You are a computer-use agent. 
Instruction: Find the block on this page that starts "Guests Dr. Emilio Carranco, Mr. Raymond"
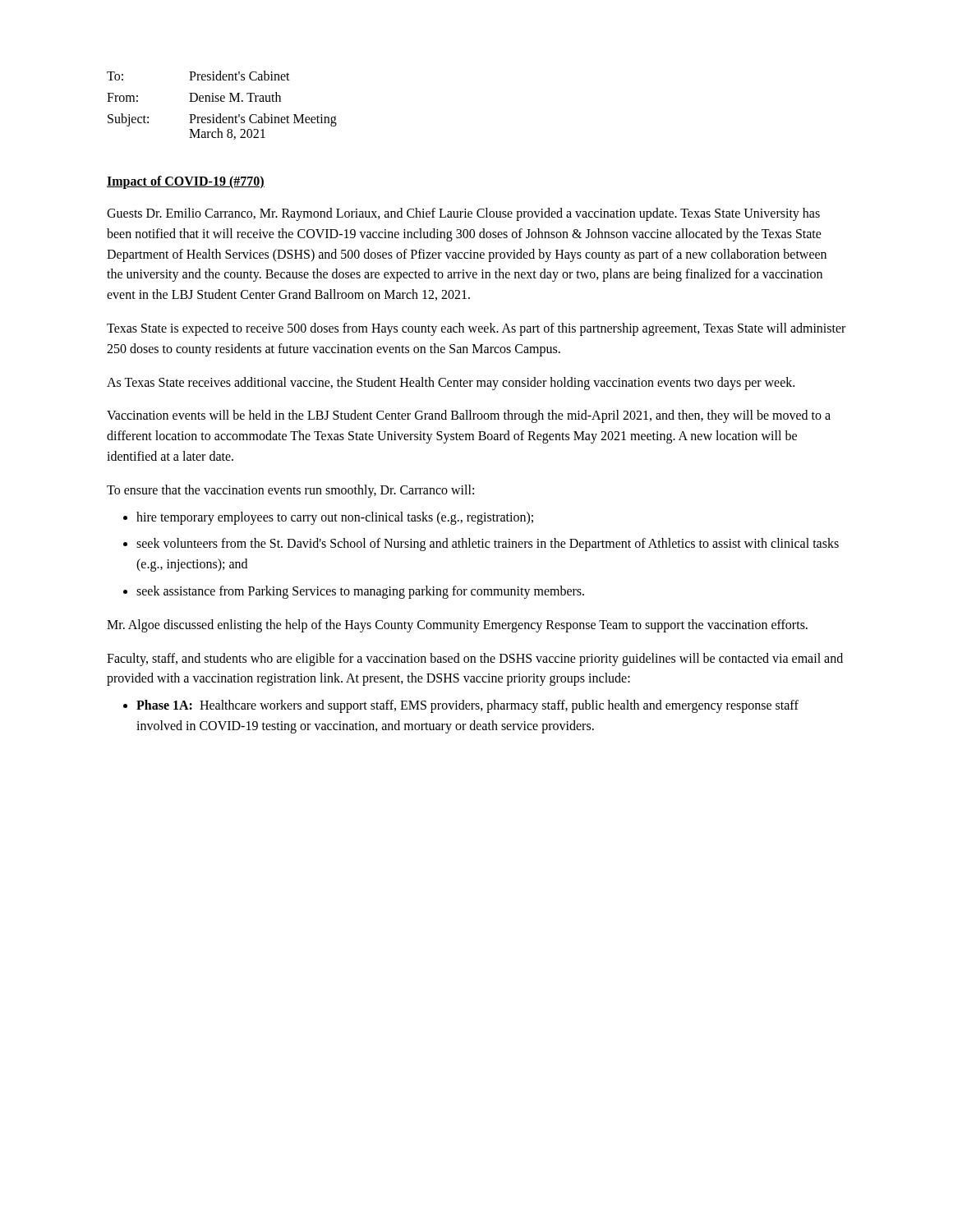click(x=467, y=254)
